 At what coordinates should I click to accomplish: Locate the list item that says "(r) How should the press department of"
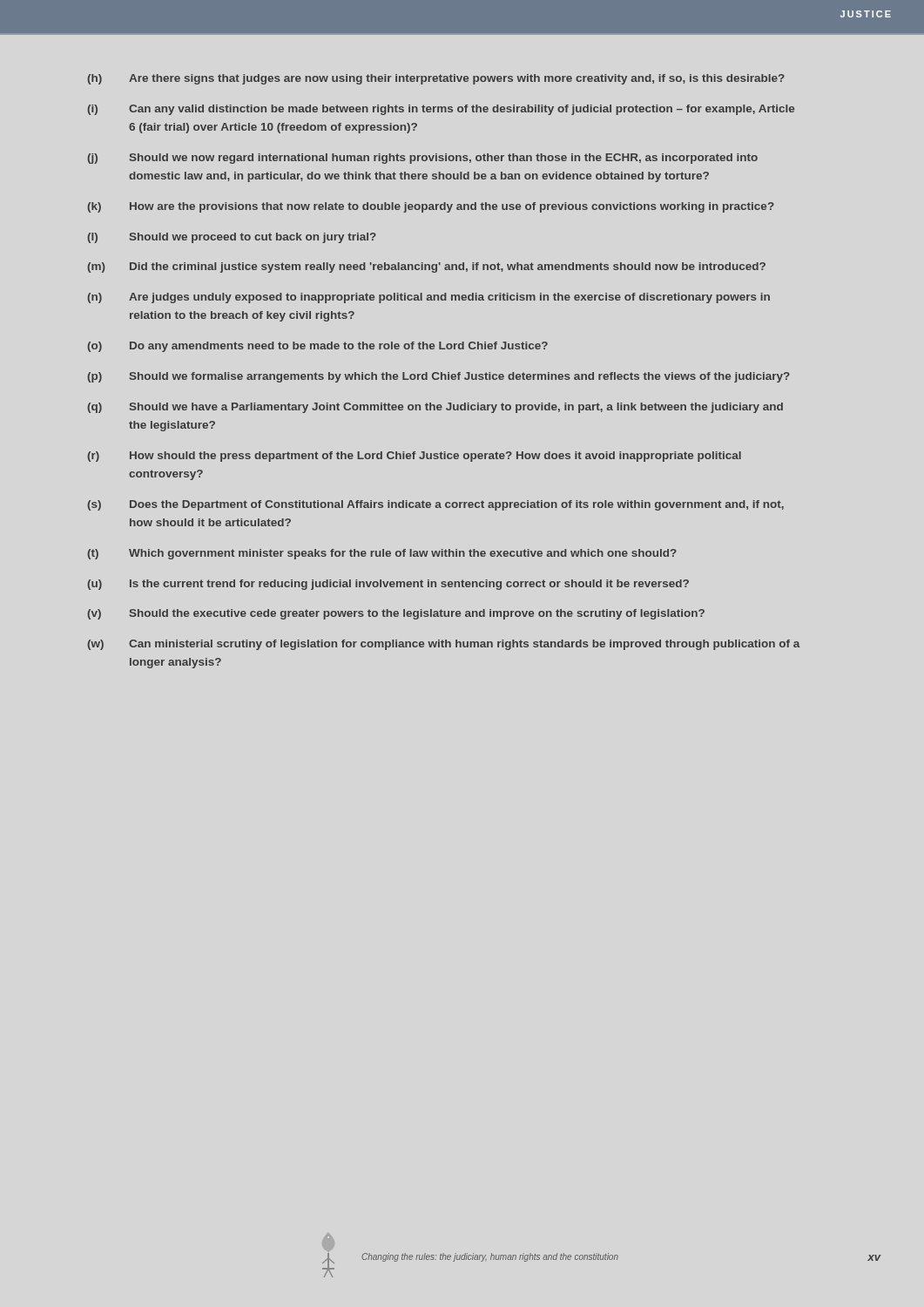444,465
